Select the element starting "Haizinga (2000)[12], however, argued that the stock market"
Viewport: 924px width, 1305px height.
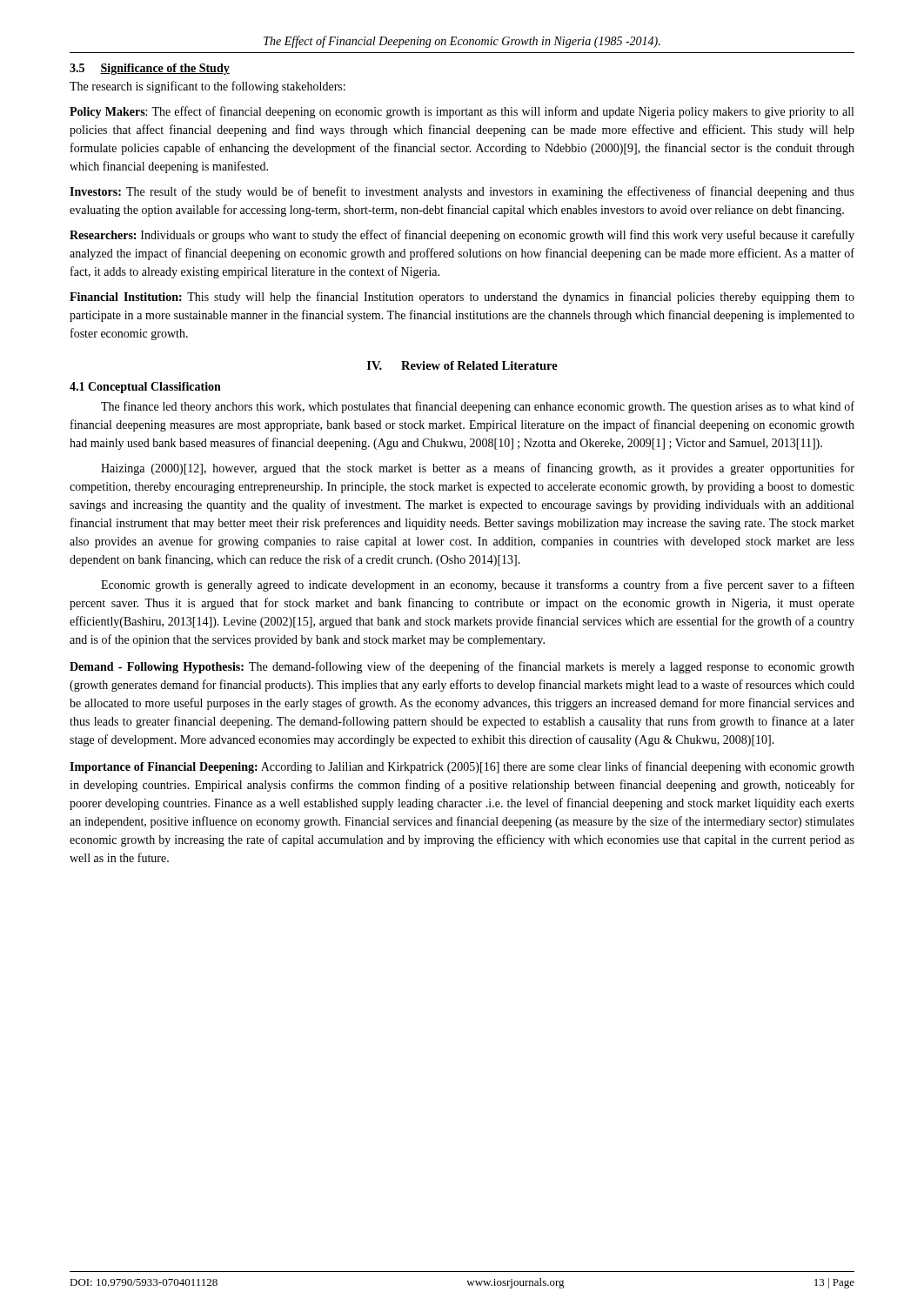462,514
